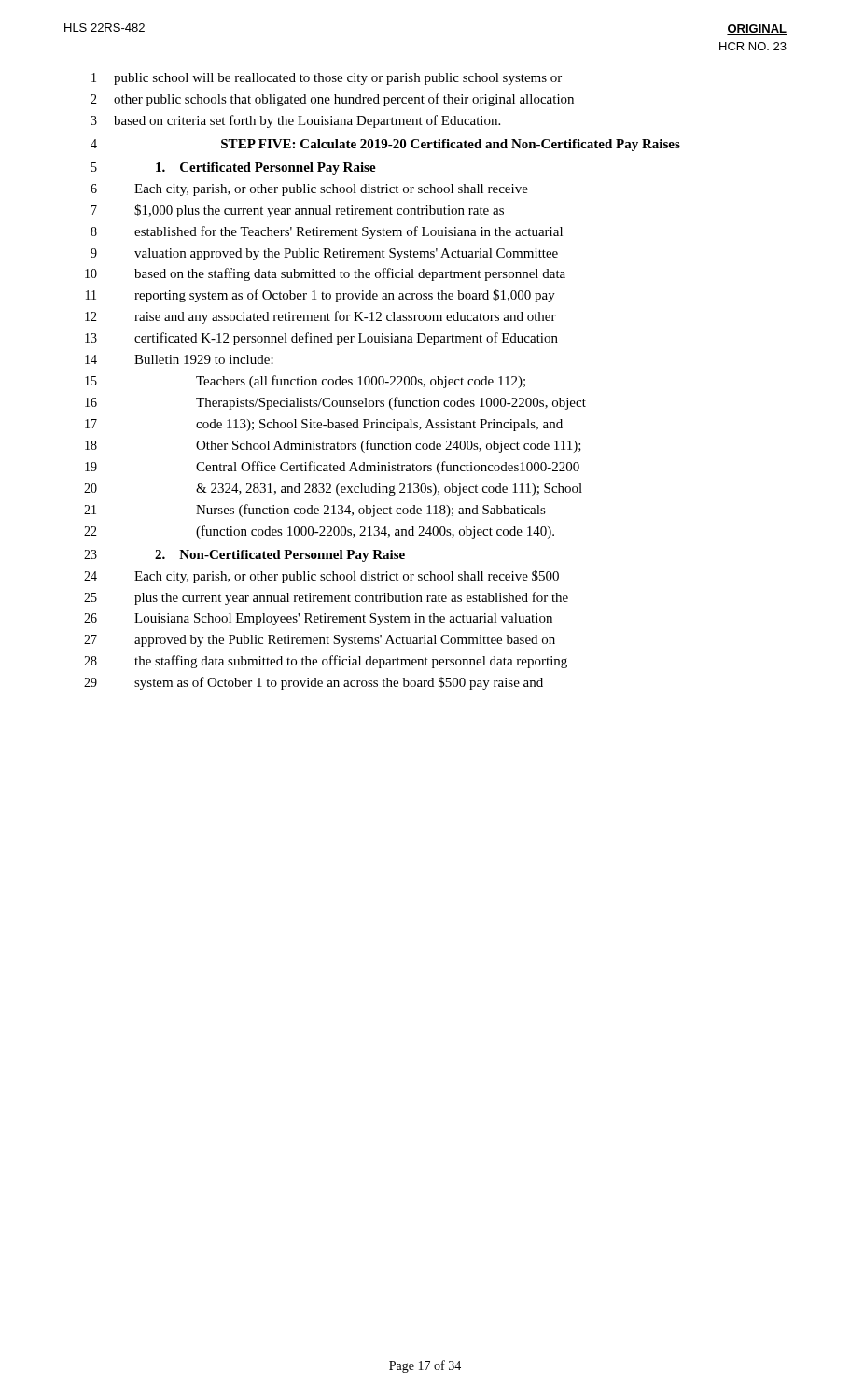The width and height of the screenshot is (850, 1400).
Task: Select the text block starting "28 the staffing data submitted"
Action: tap(425, 662)
